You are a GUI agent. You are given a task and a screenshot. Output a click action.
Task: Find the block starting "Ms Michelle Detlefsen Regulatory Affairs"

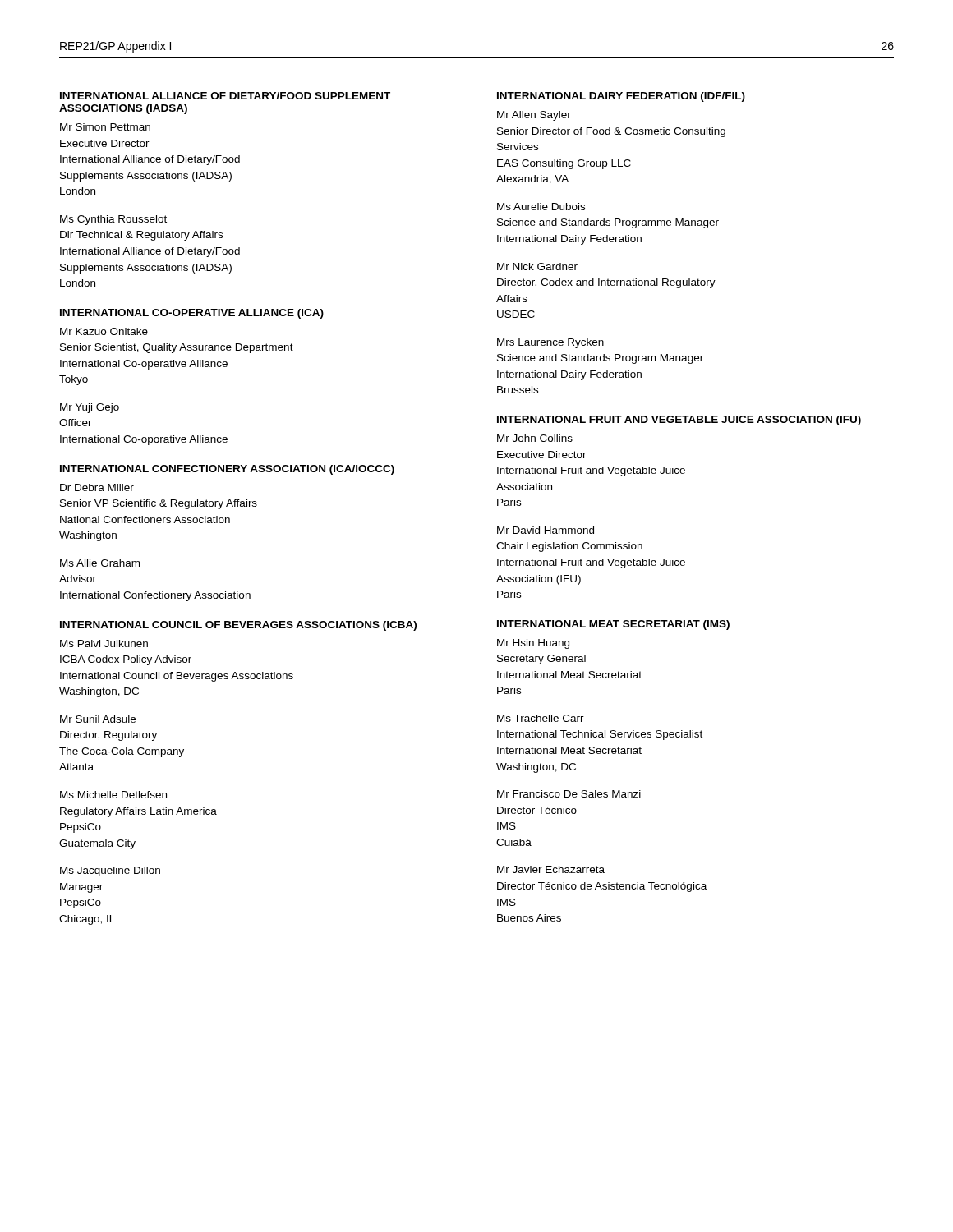(113, 795)
